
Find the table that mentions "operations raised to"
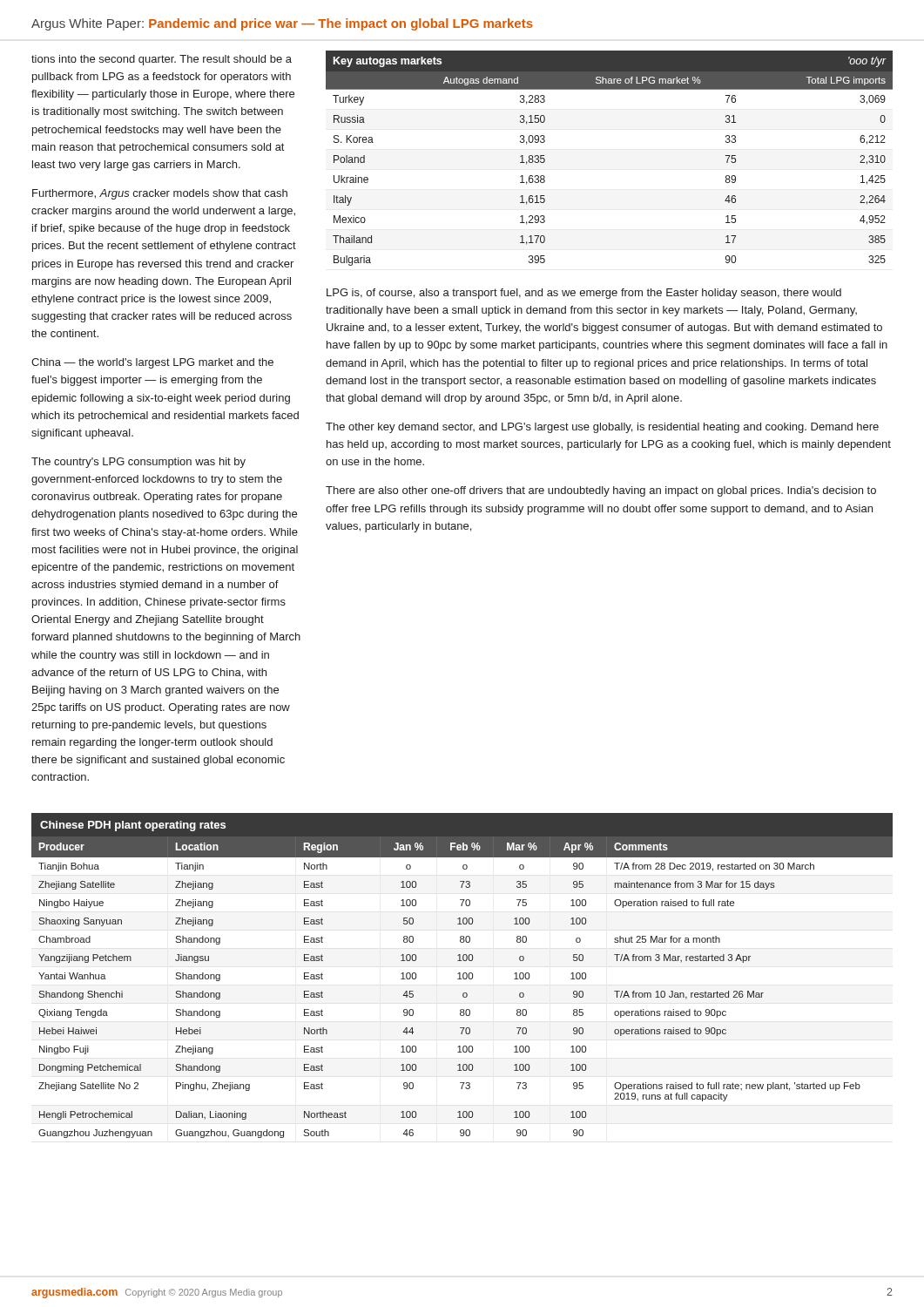[x=462, y=977]
